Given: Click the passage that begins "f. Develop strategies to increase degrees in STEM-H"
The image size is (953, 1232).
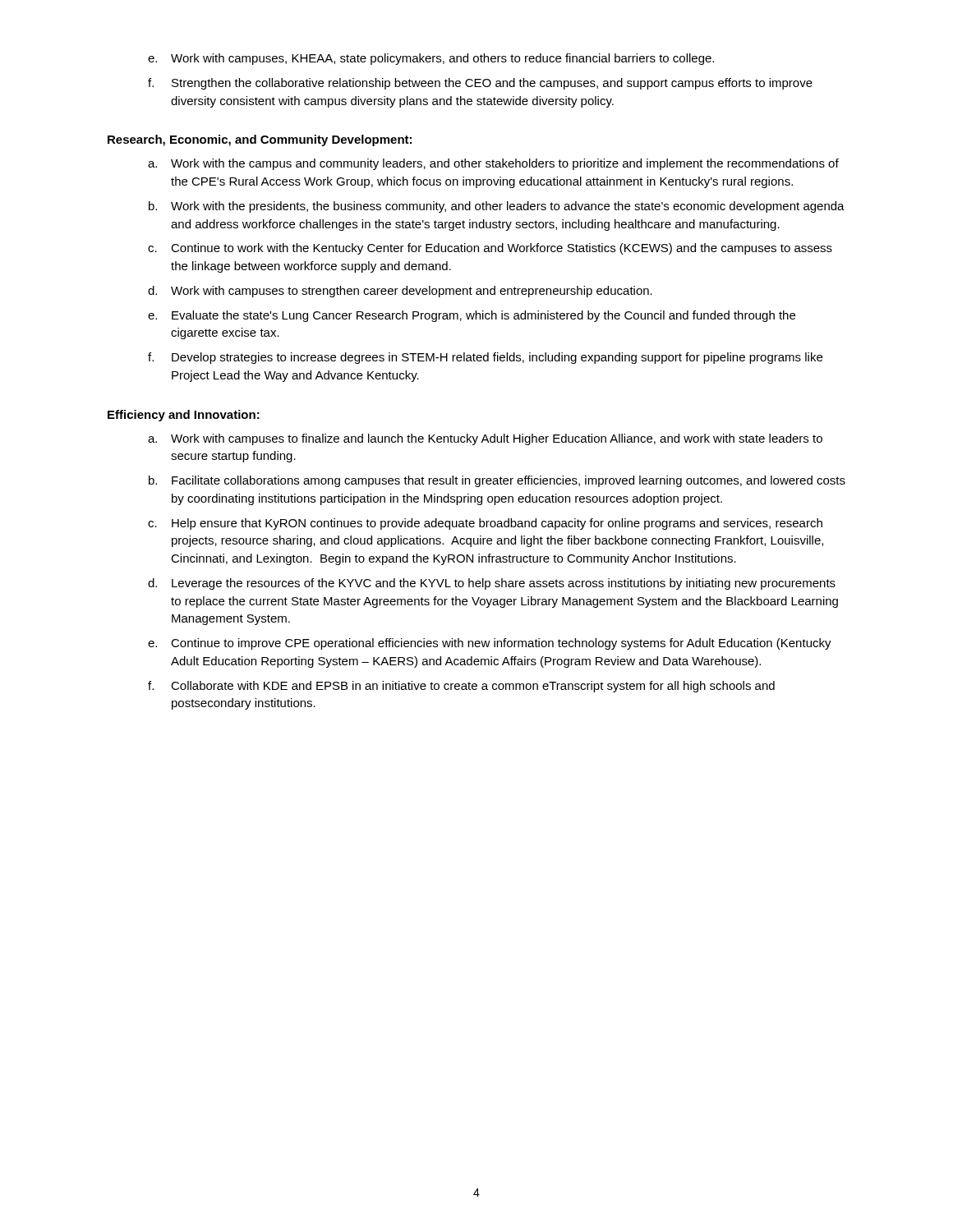Looking at the screenshot, I should [x=497, y=366].
